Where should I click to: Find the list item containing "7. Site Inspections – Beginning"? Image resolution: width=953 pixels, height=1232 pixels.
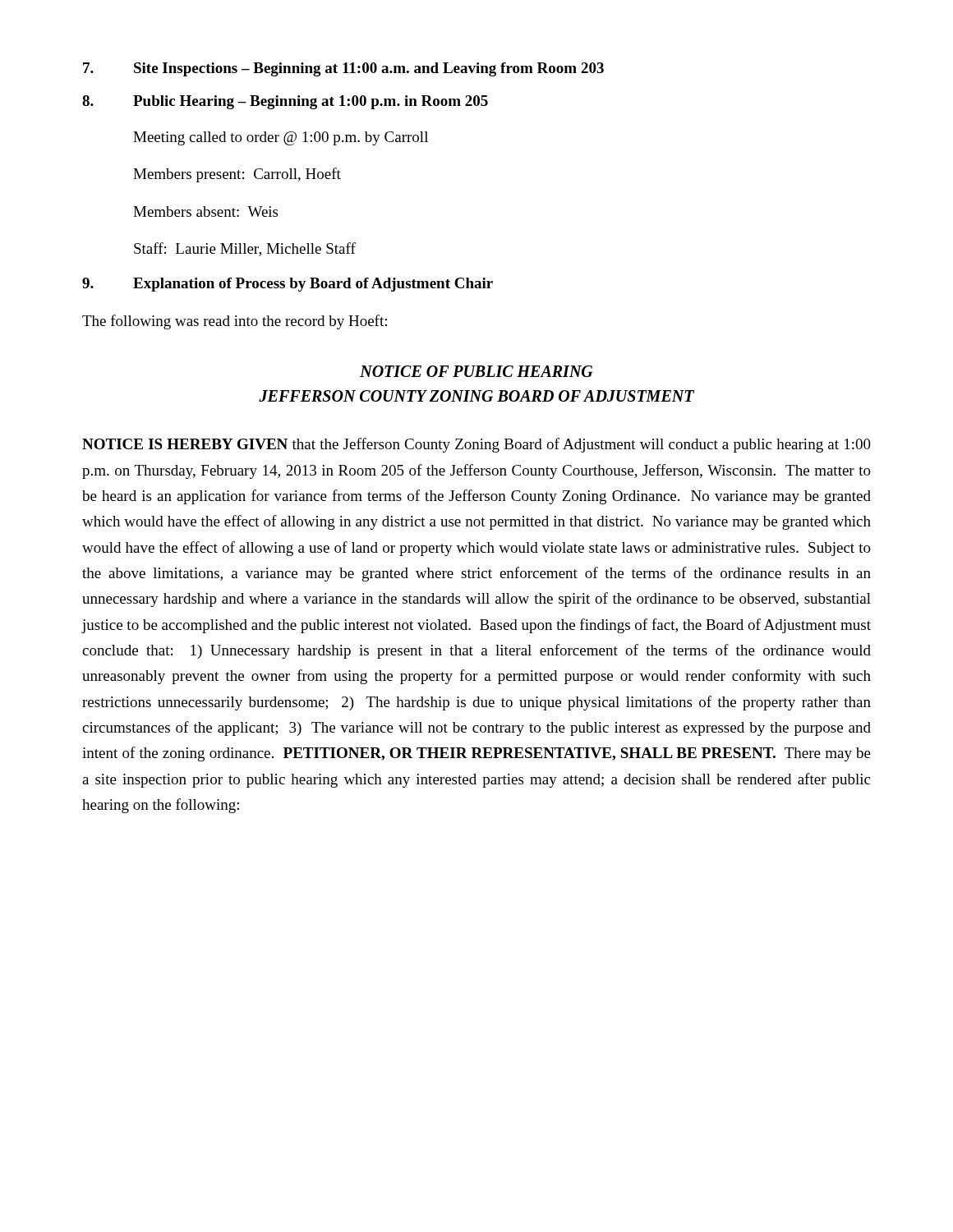(x=343, y=68)
